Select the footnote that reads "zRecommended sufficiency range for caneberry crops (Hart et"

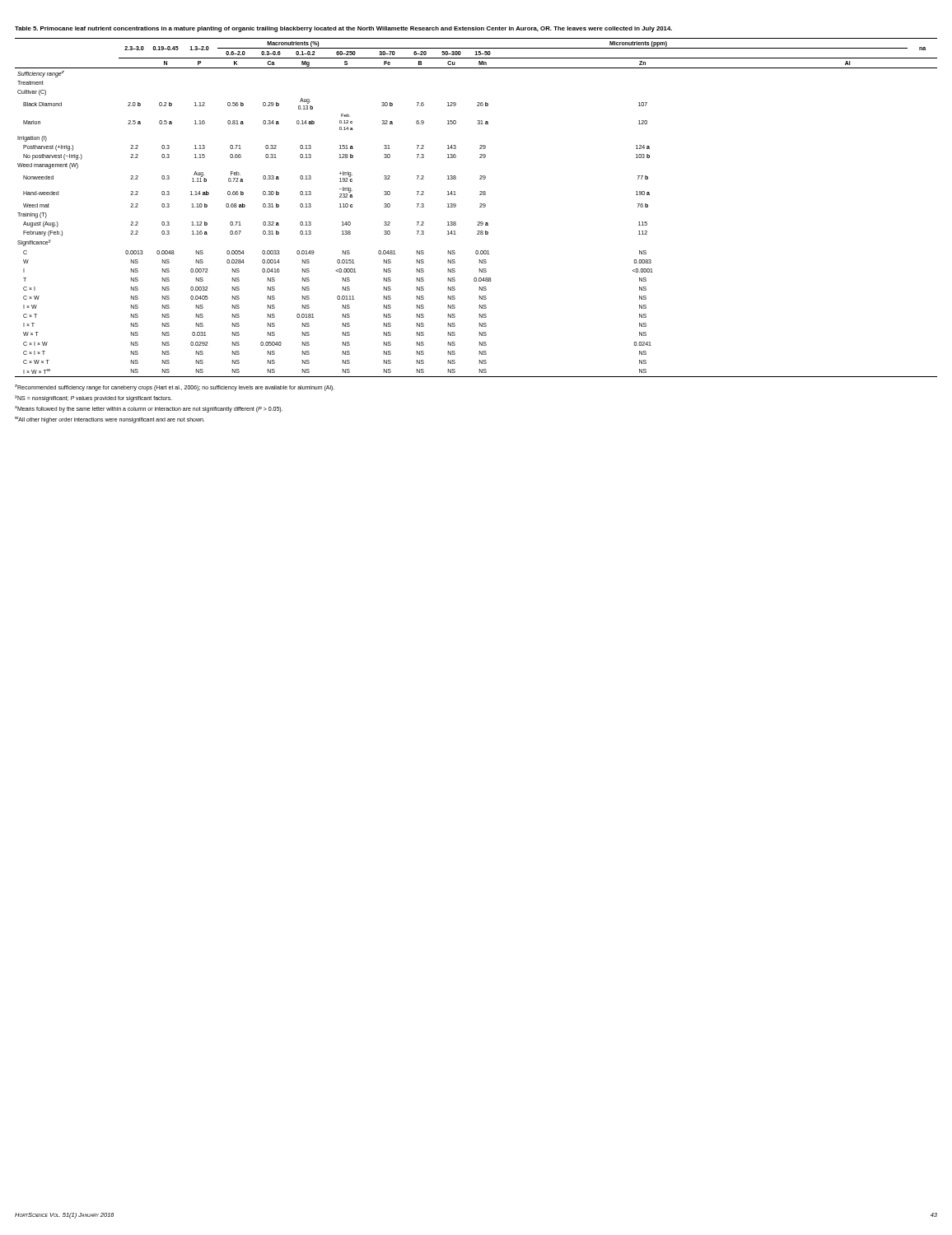(175, 387)
